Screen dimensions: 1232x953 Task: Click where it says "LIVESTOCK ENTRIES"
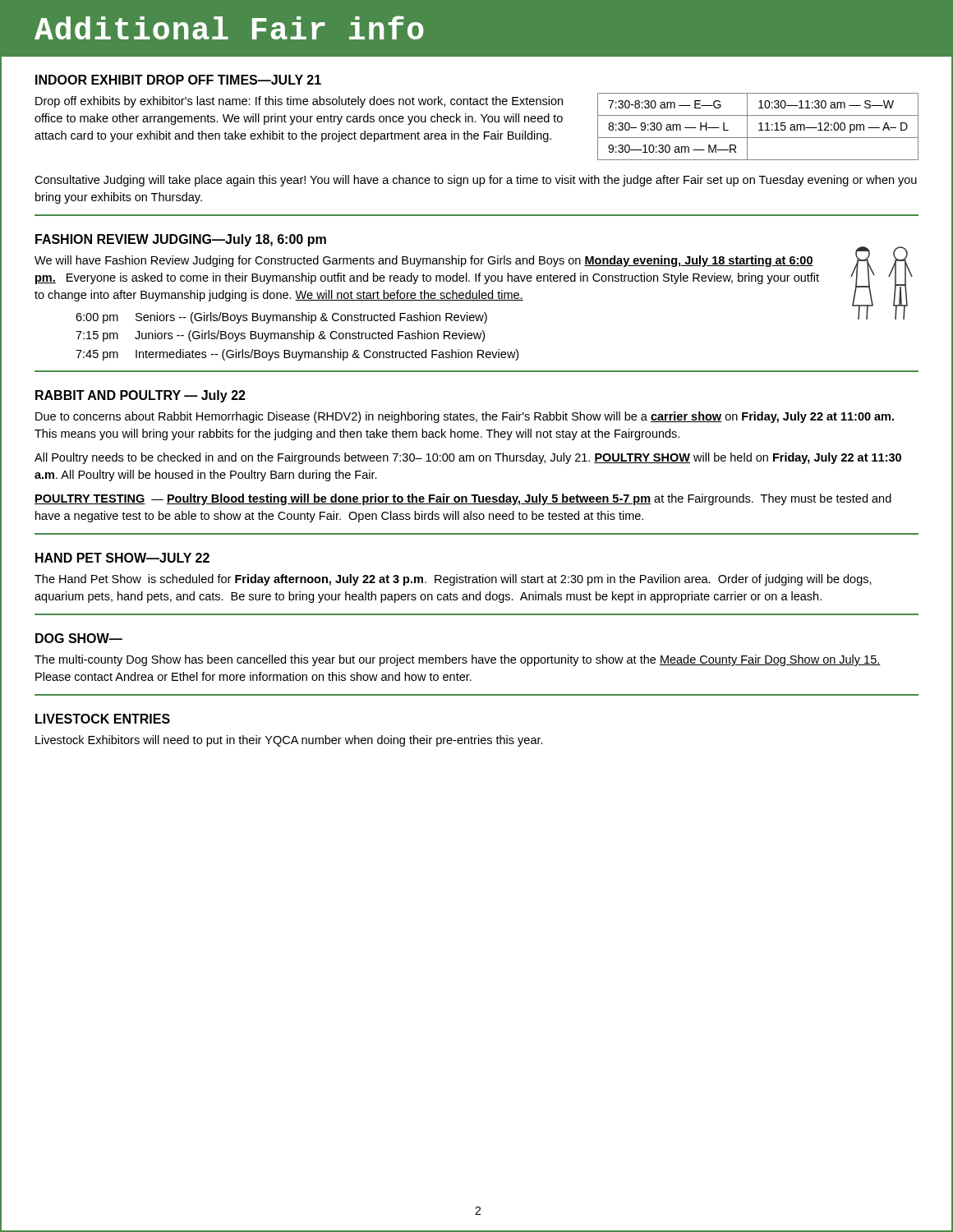[x=102, y=719]
